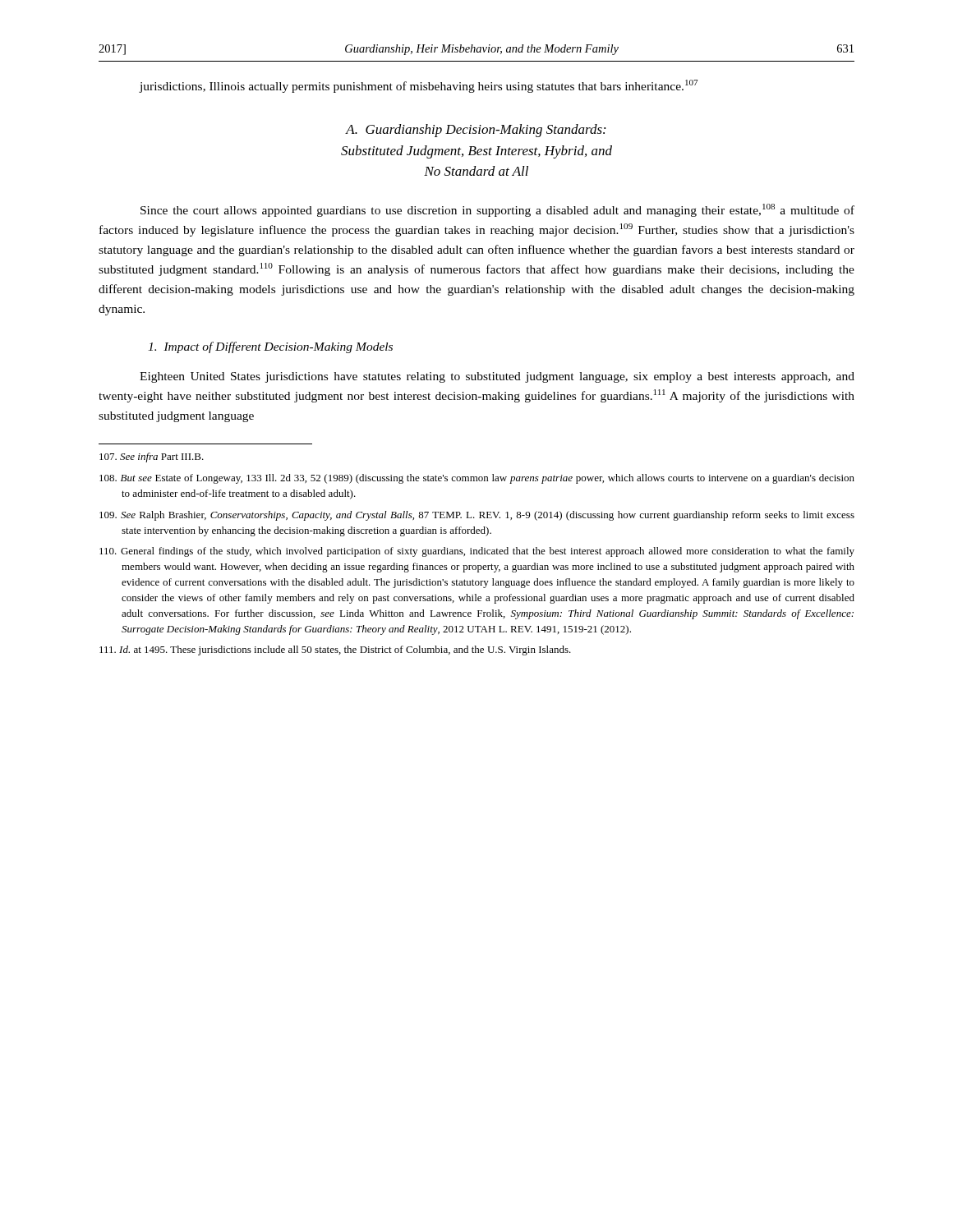
Task: Find the section header on this page that starts "A. Guardianship Decision-Making Standards: Substituted Judgment, Best Interest,"
Action: (x=476, y=151)
